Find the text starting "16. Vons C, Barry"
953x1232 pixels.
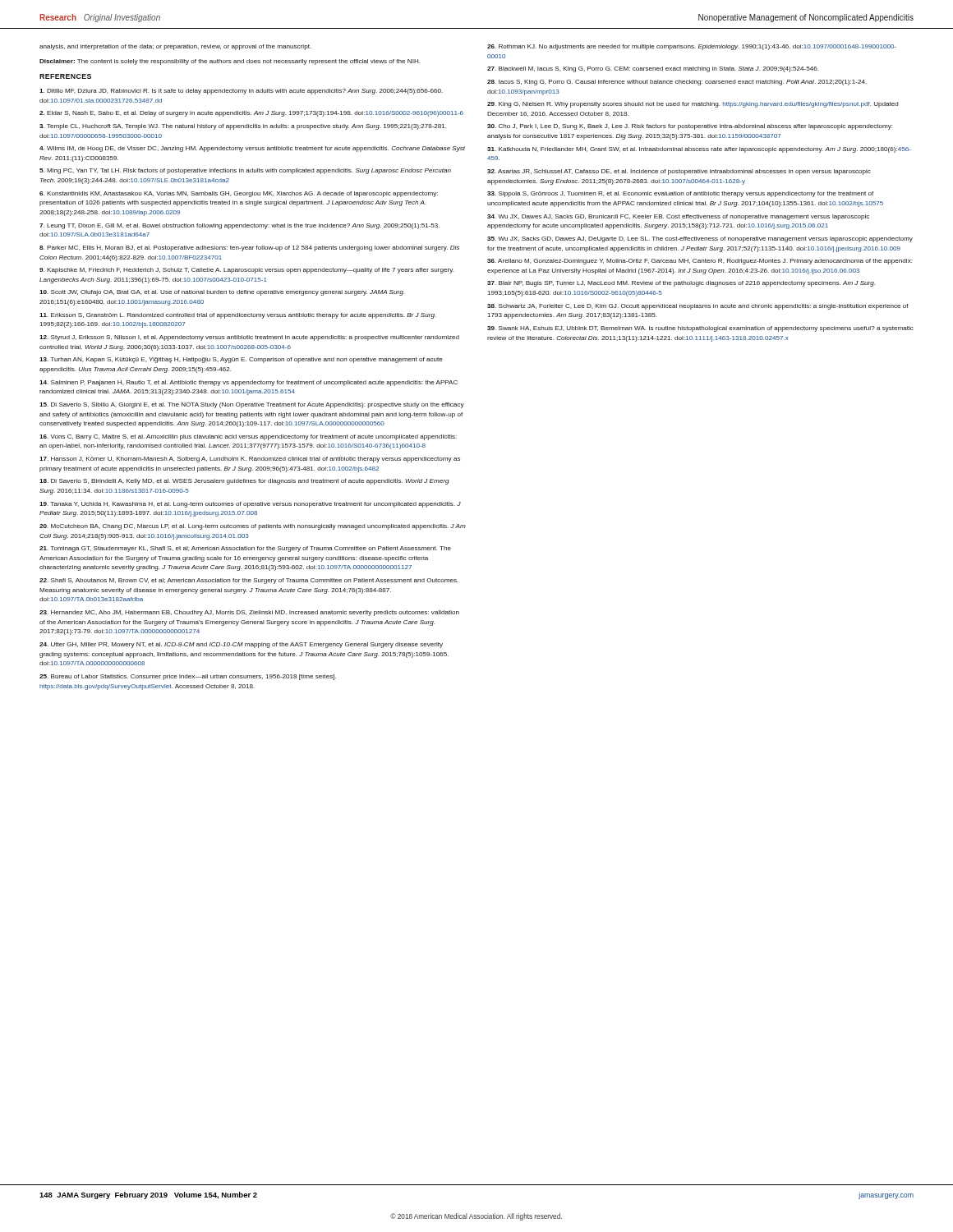click(248, 441)
